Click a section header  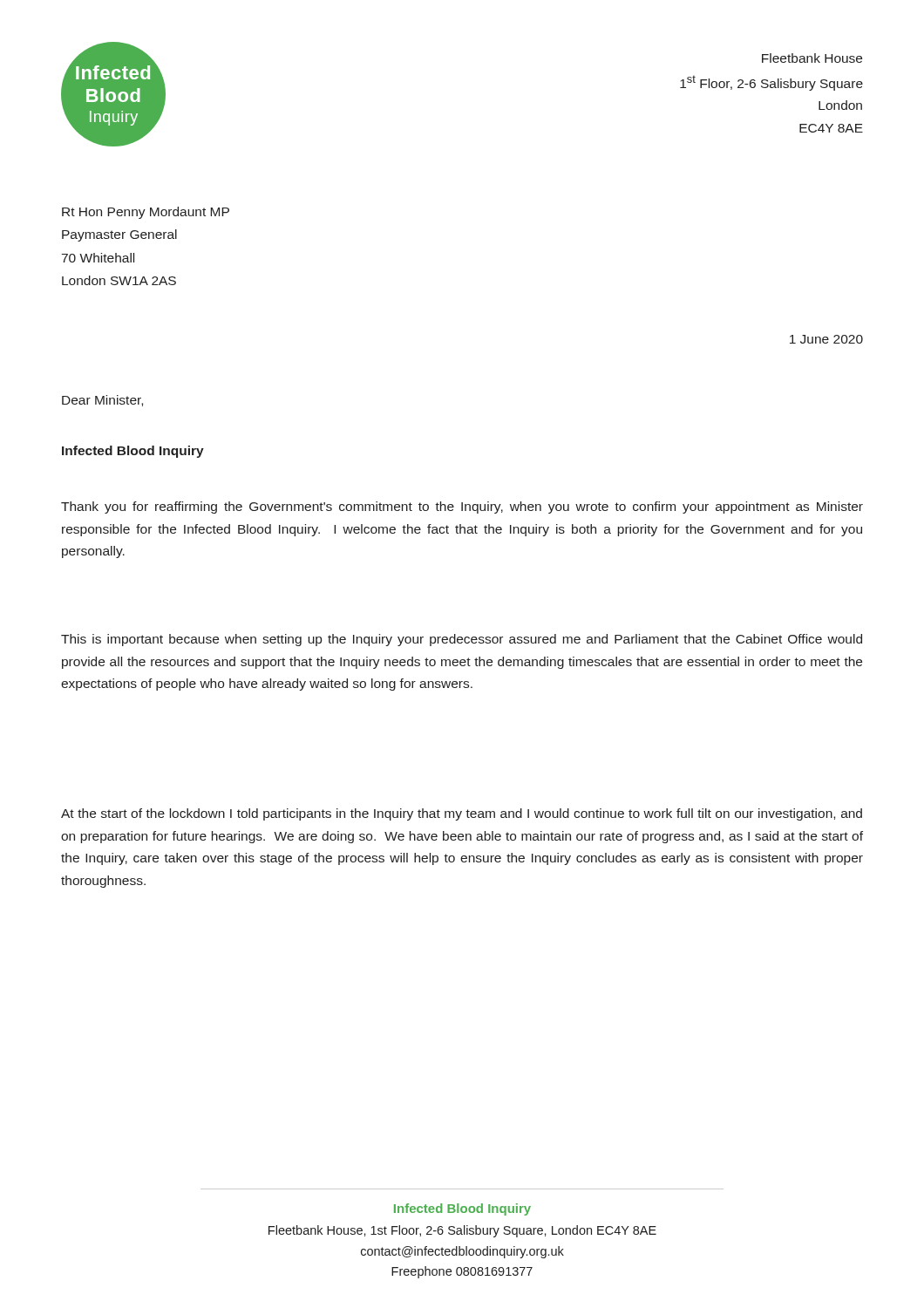(132, 450)
